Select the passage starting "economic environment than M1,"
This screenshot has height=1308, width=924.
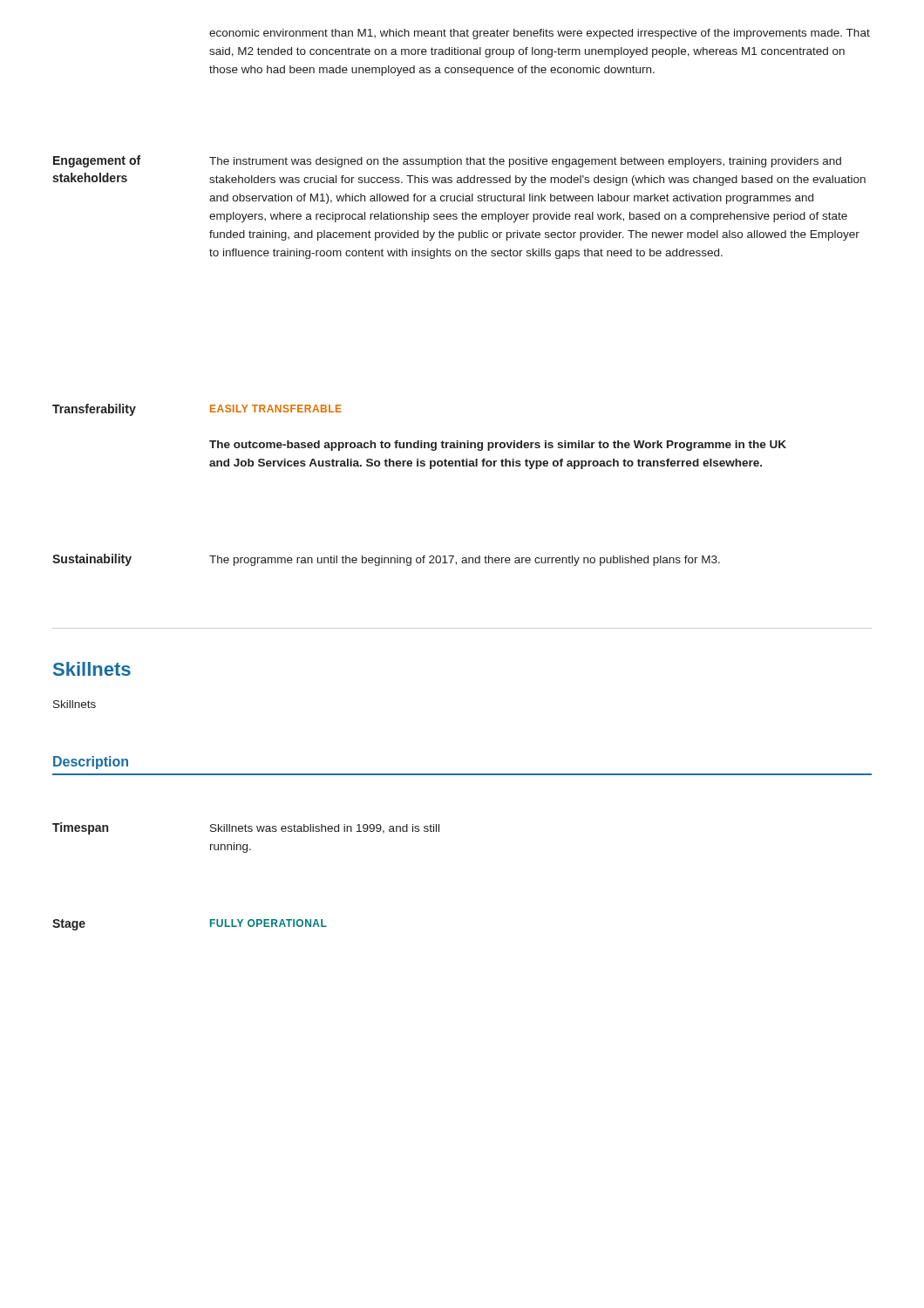(x=539, y=51)
